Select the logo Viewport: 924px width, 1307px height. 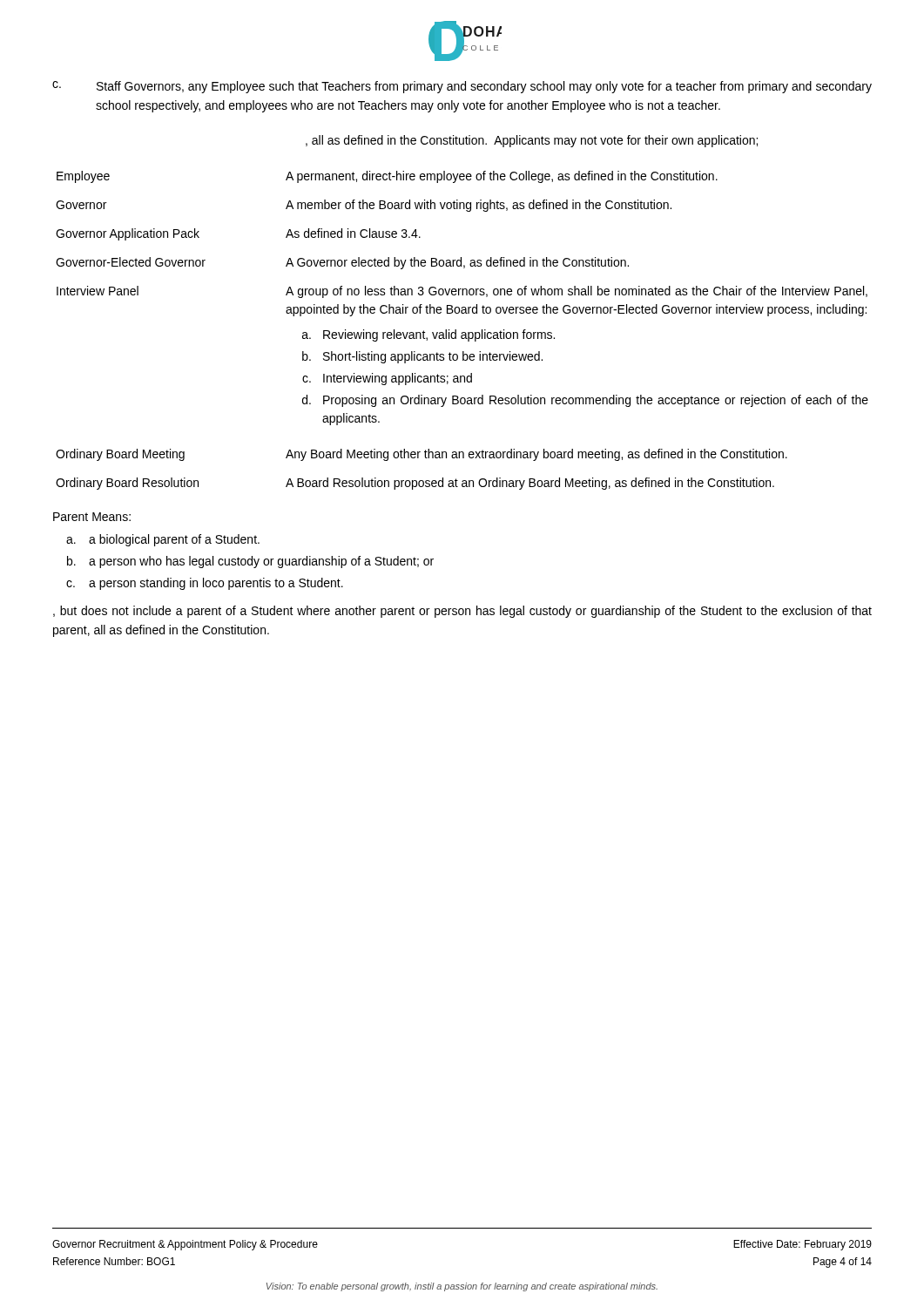462,34
